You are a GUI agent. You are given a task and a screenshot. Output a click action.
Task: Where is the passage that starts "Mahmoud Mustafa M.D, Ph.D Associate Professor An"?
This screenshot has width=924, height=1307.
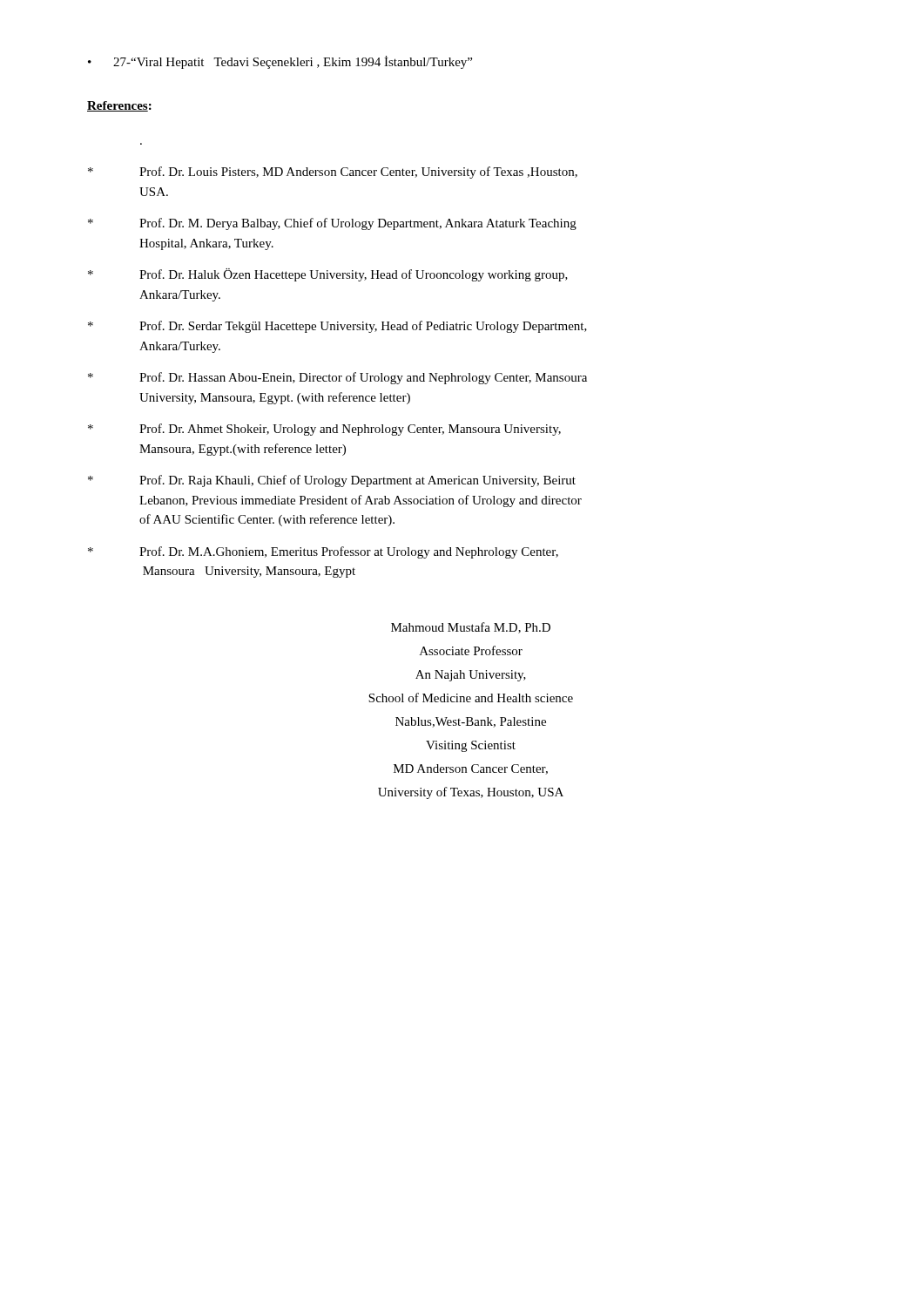pos(471,709)
